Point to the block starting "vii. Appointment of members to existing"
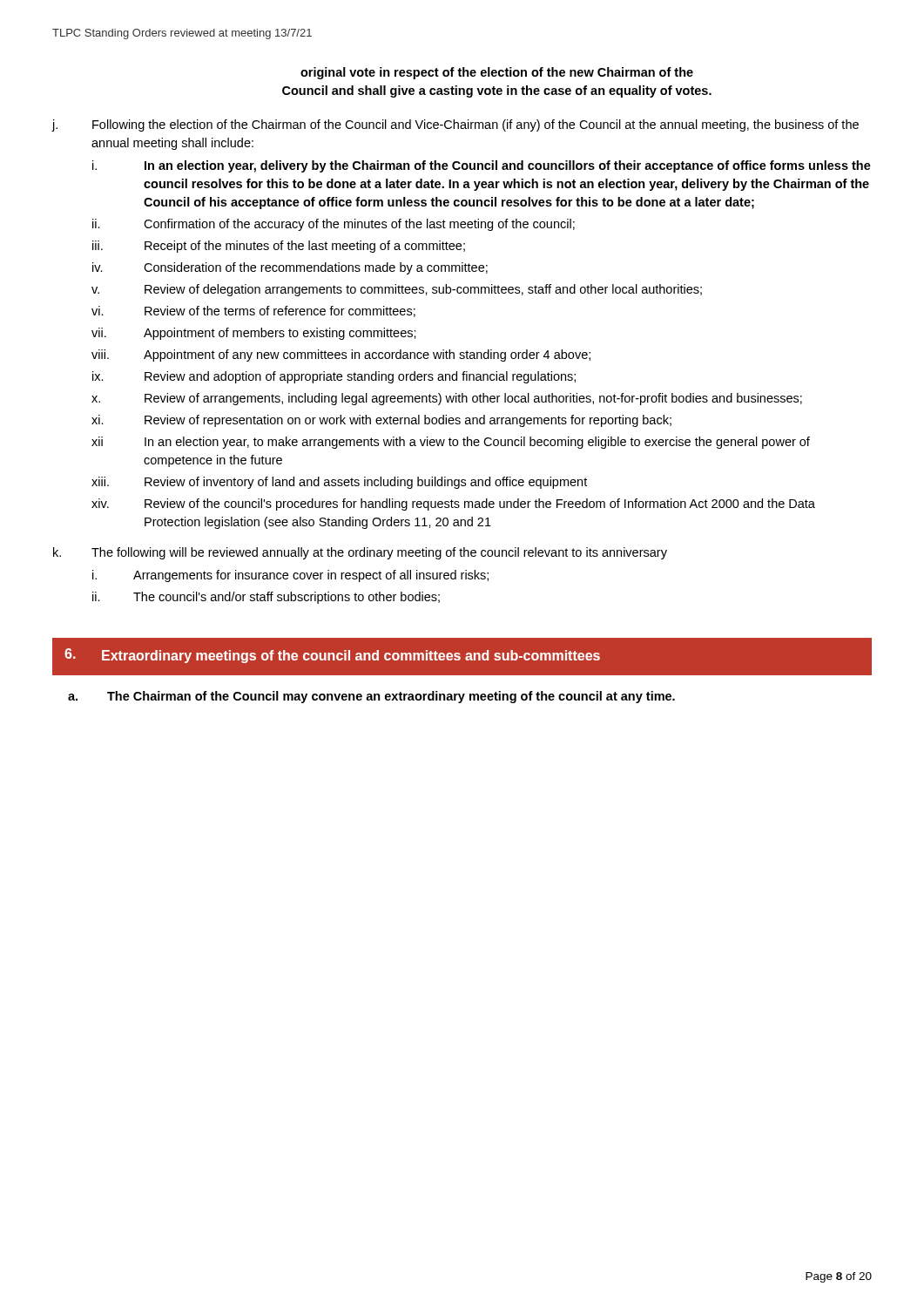The height and width of the screenshot is (1307, 924). 254,334
